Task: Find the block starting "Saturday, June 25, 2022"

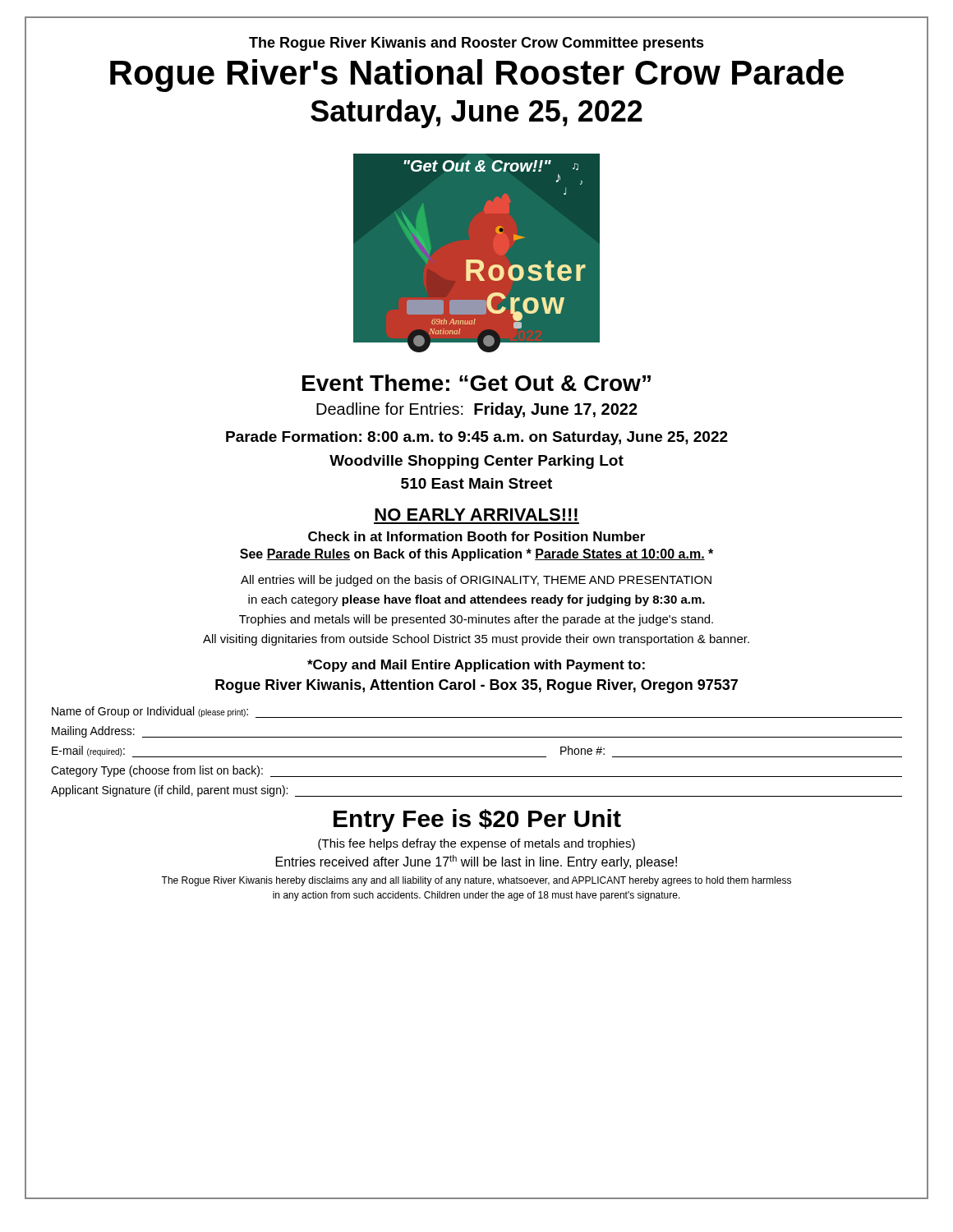Action: coord(476,112)
